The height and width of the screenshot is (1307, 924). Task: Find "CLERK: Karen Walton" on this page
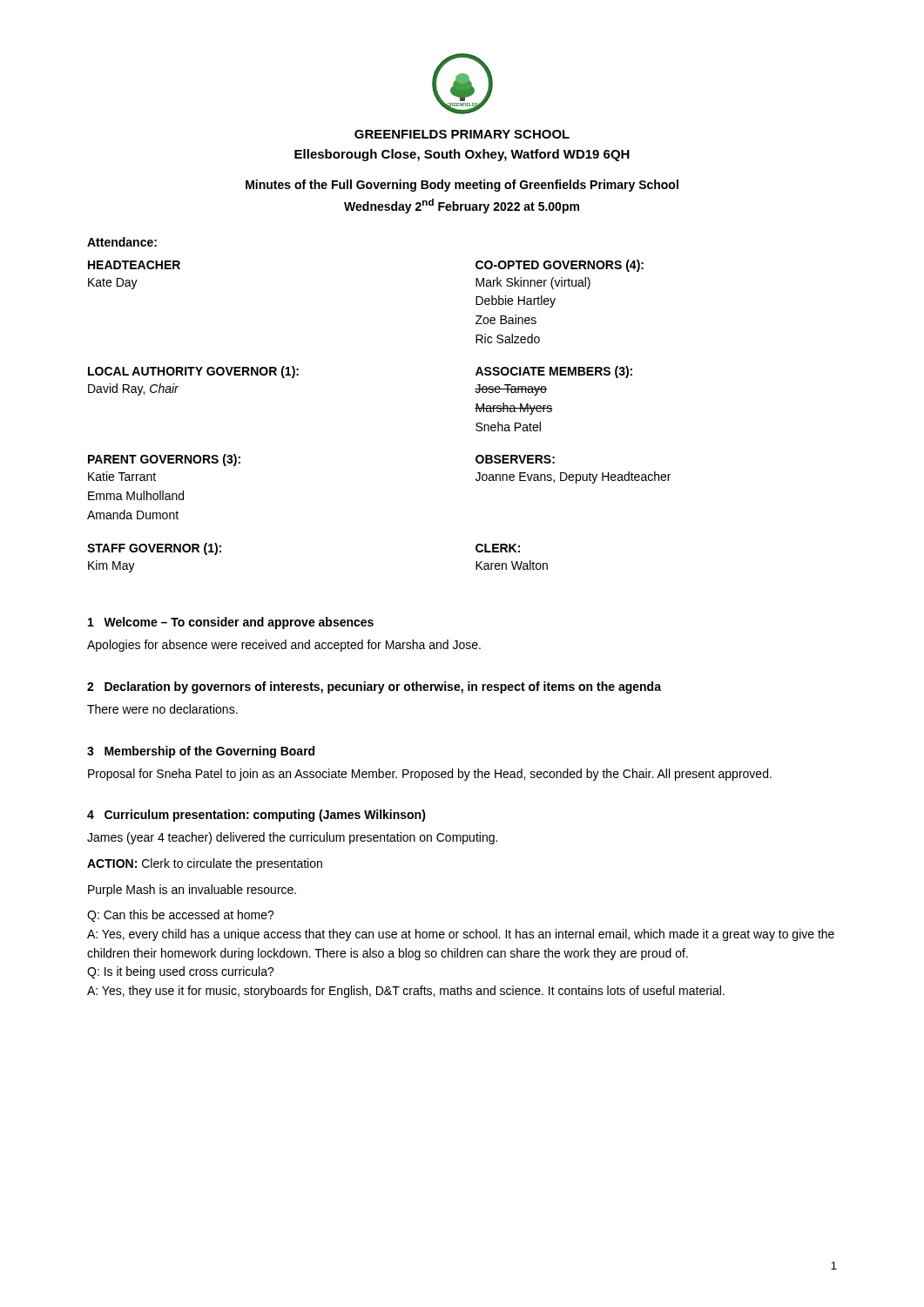[x=498, y=548]
